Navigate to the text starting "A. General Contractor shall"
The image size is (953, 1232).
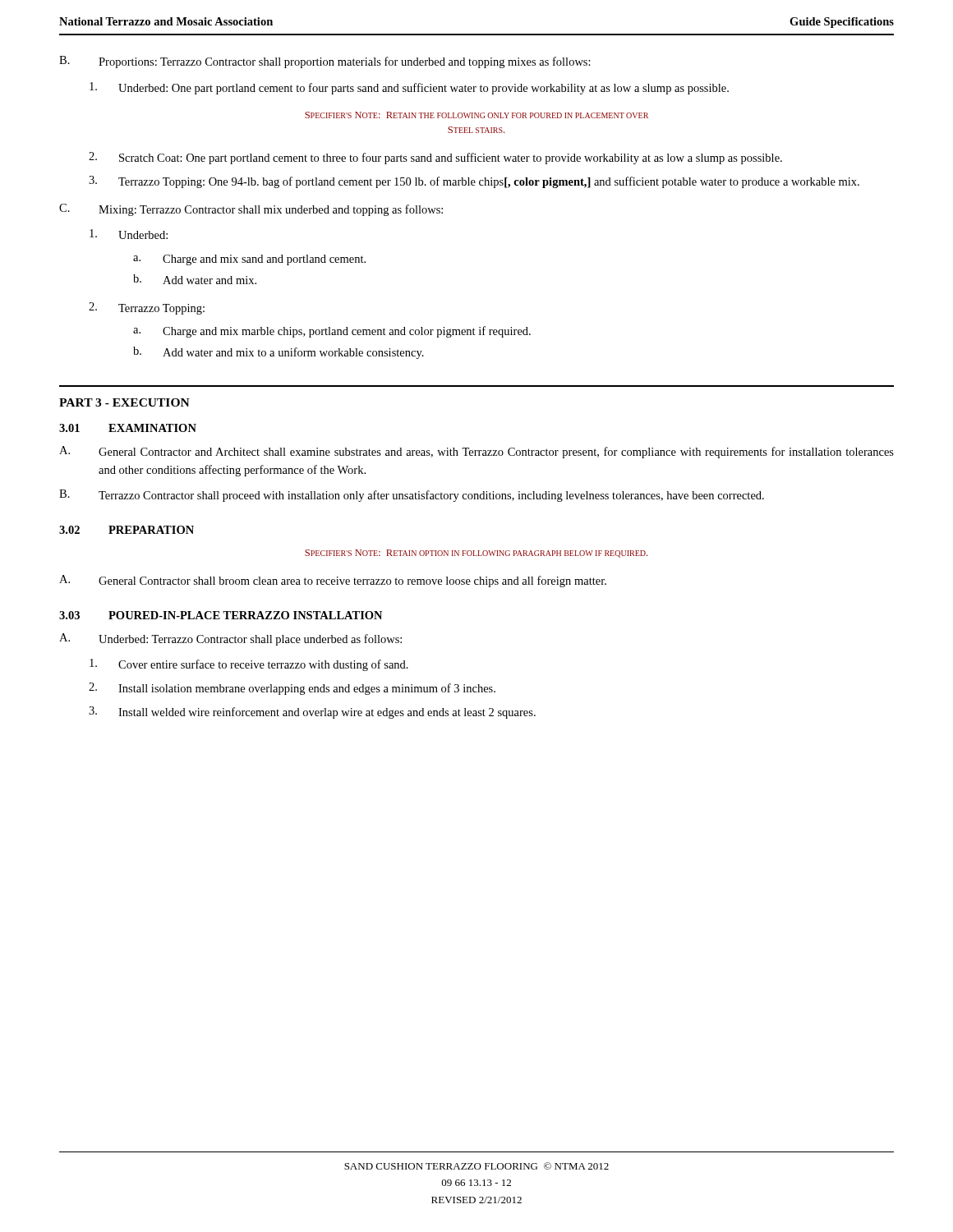click(476, 581)
